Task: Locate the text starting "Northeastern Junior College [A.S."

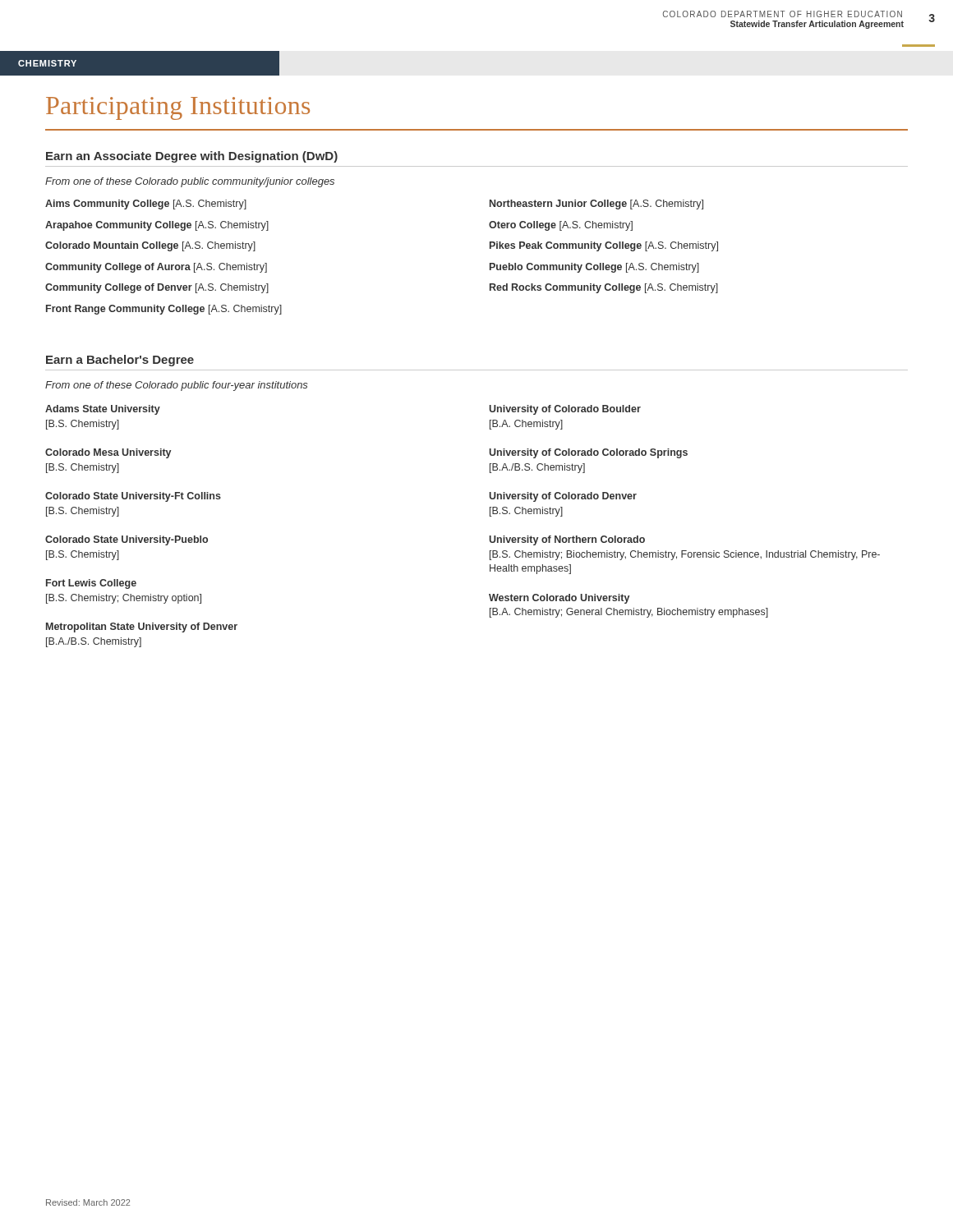Action: coord(596,204)
